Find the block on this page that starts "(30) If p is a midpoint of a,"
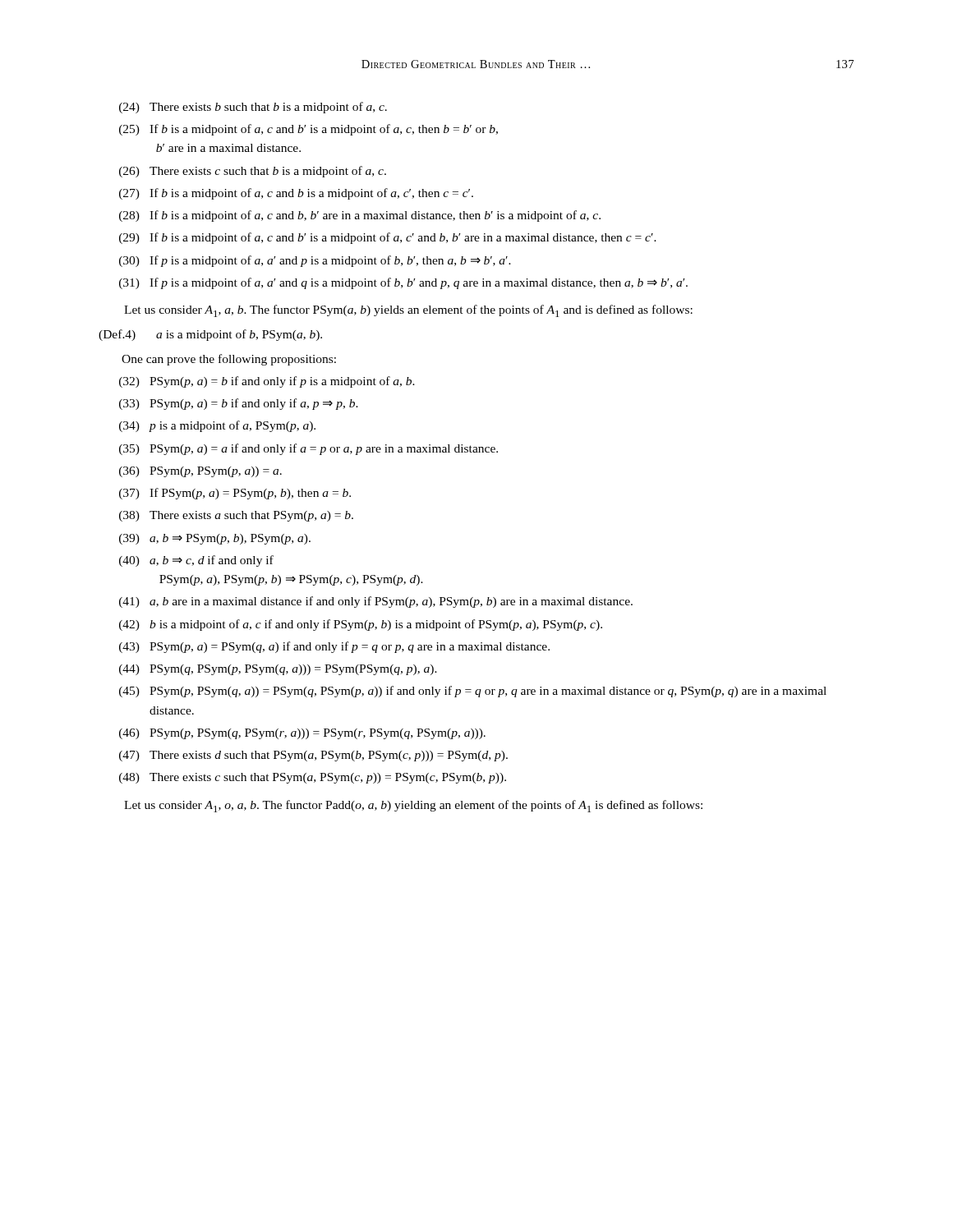The height and width of the screenshot is (1232, 953). [476, 260]
